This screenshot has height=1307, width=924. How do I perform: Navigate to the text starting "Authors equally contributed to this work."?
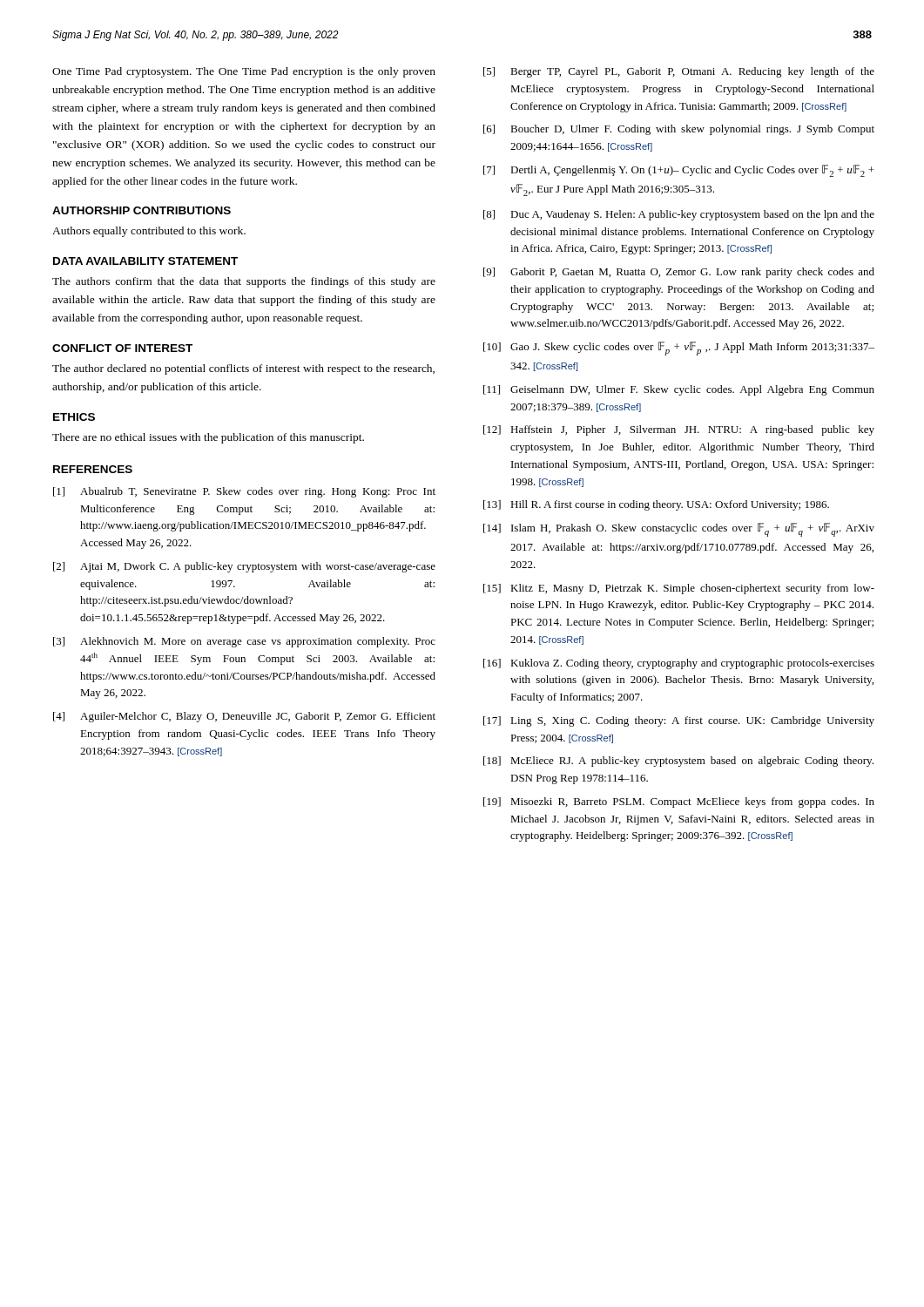pyautogui.click(x=149, y=231)
